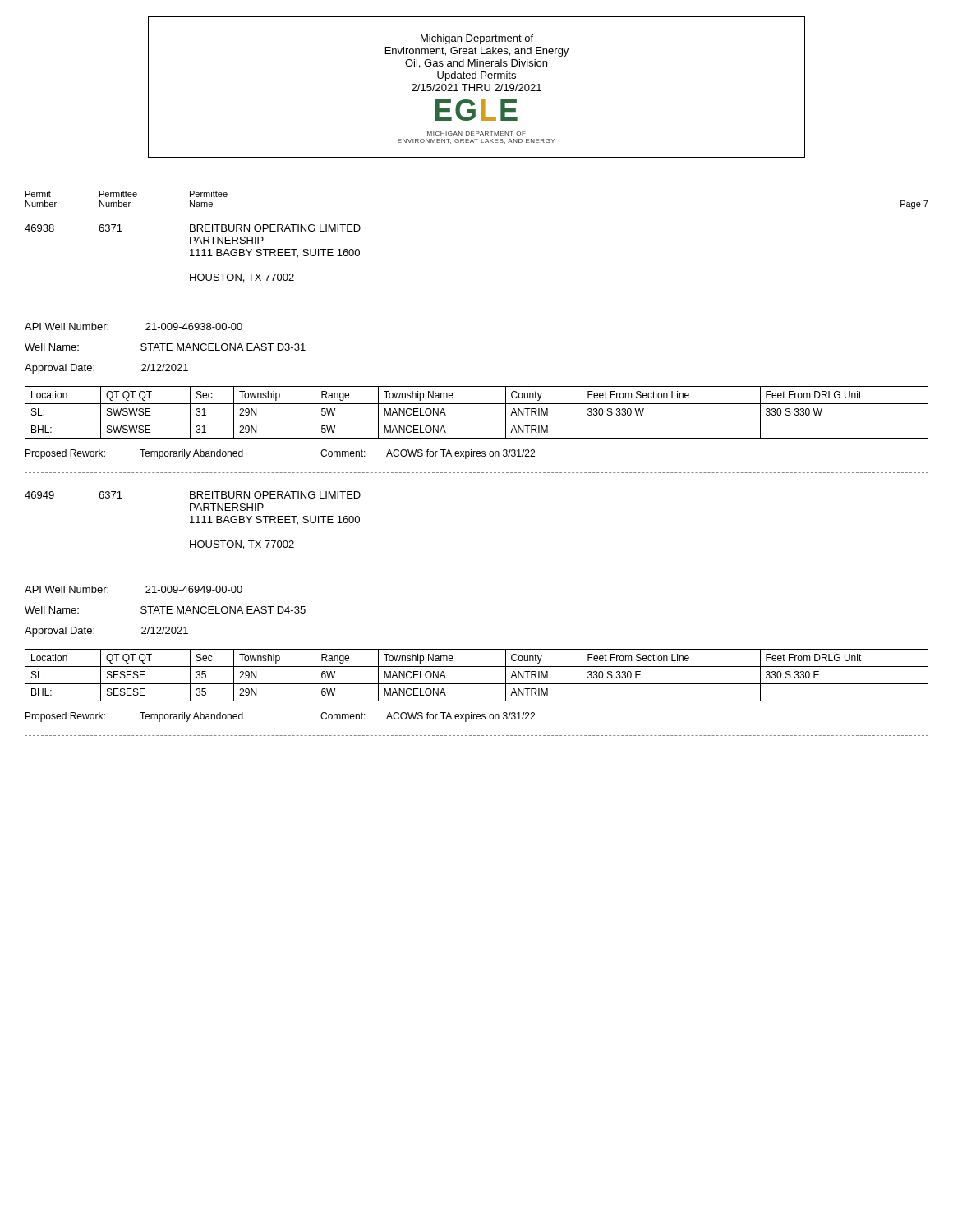Locate the block of text that opens with "46949 6371 BREITBURN OPERATING"
The height and width of the screenshot is (1232, 953).
tap(193, 495)
